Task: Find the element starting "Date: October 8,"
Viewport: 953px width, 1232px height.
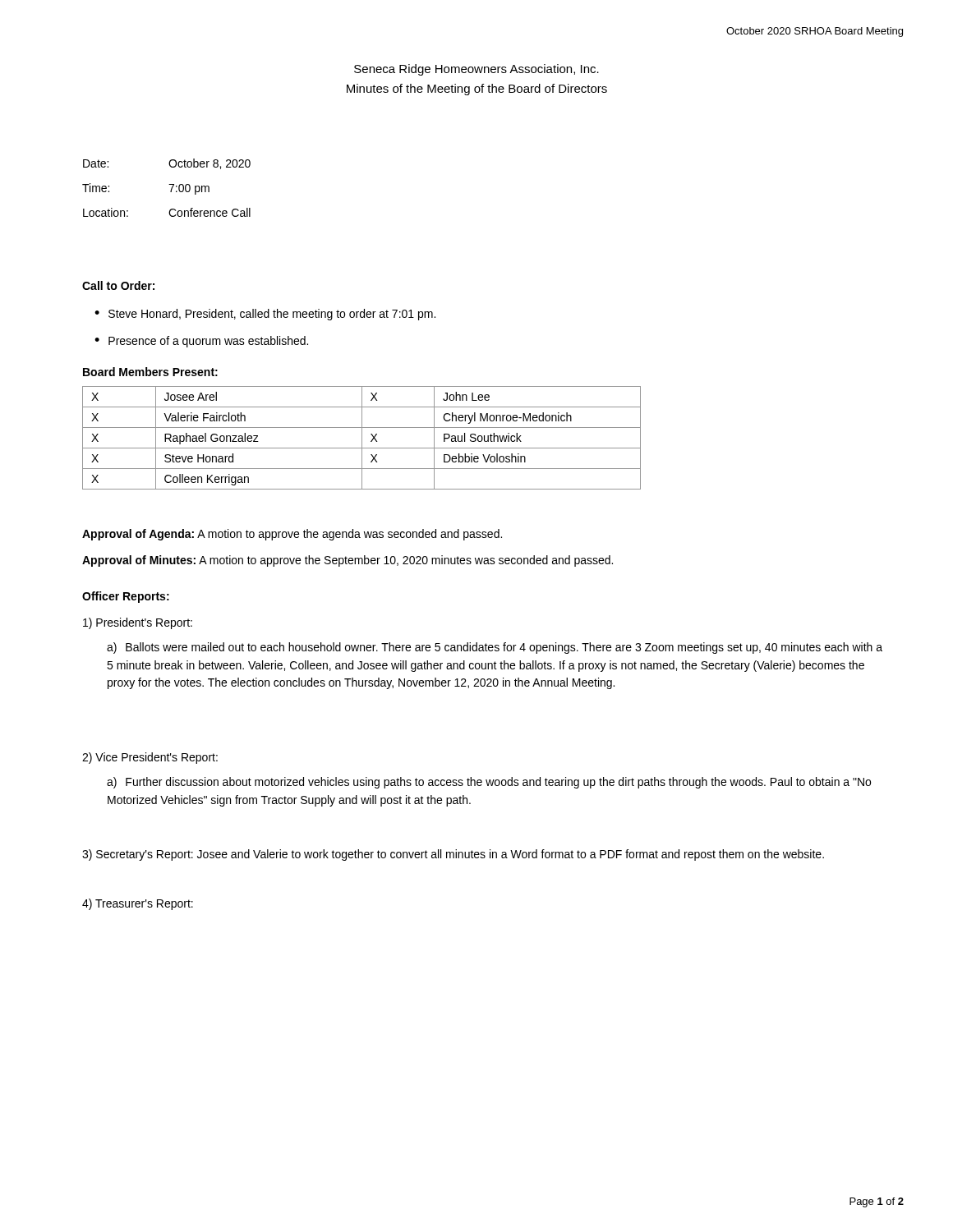Action: coord(167,188)
